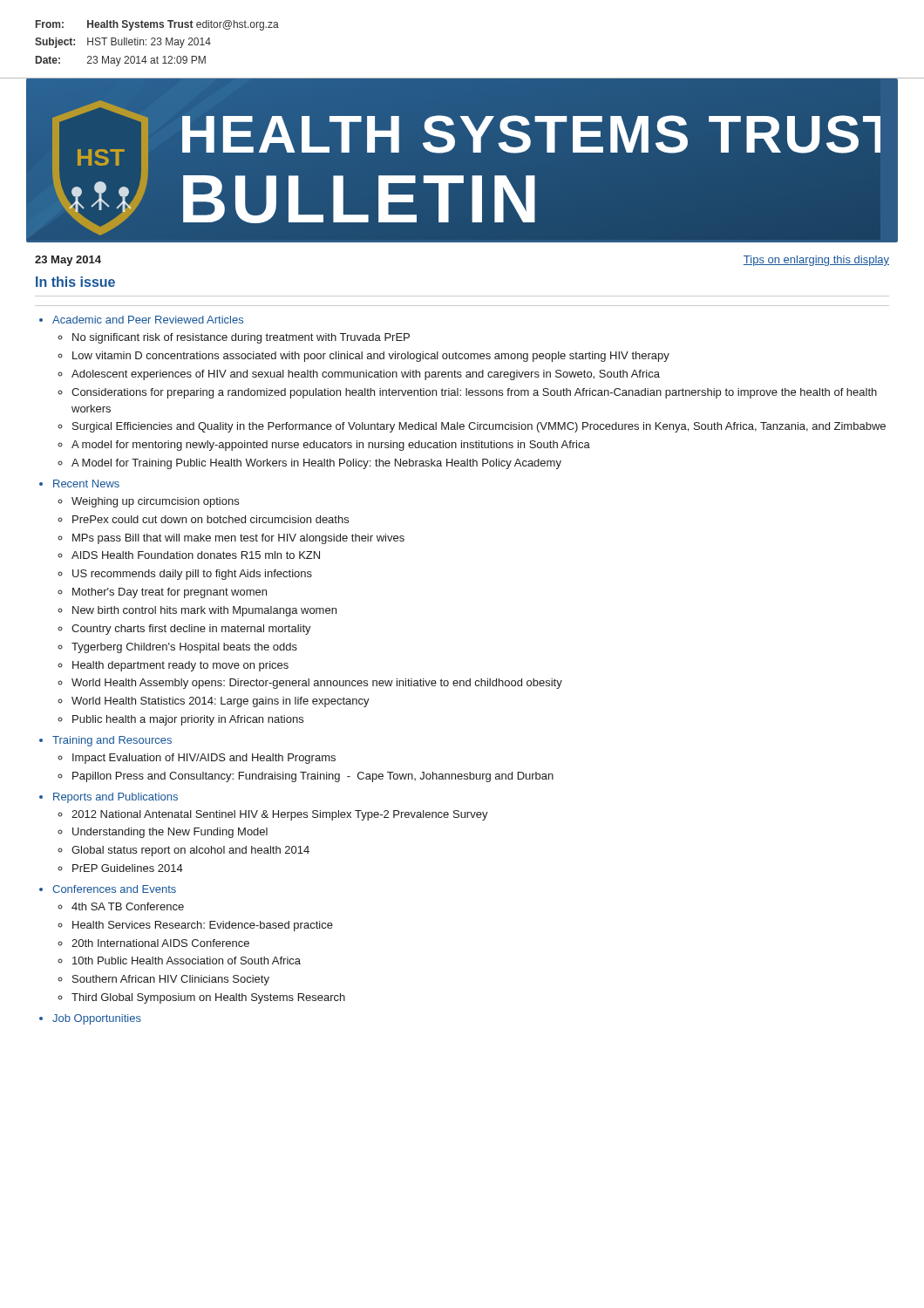This screenshot has height=1308, width=924.
Task: Point to "PrEP Guidelines 2014"
Action: 127,868
